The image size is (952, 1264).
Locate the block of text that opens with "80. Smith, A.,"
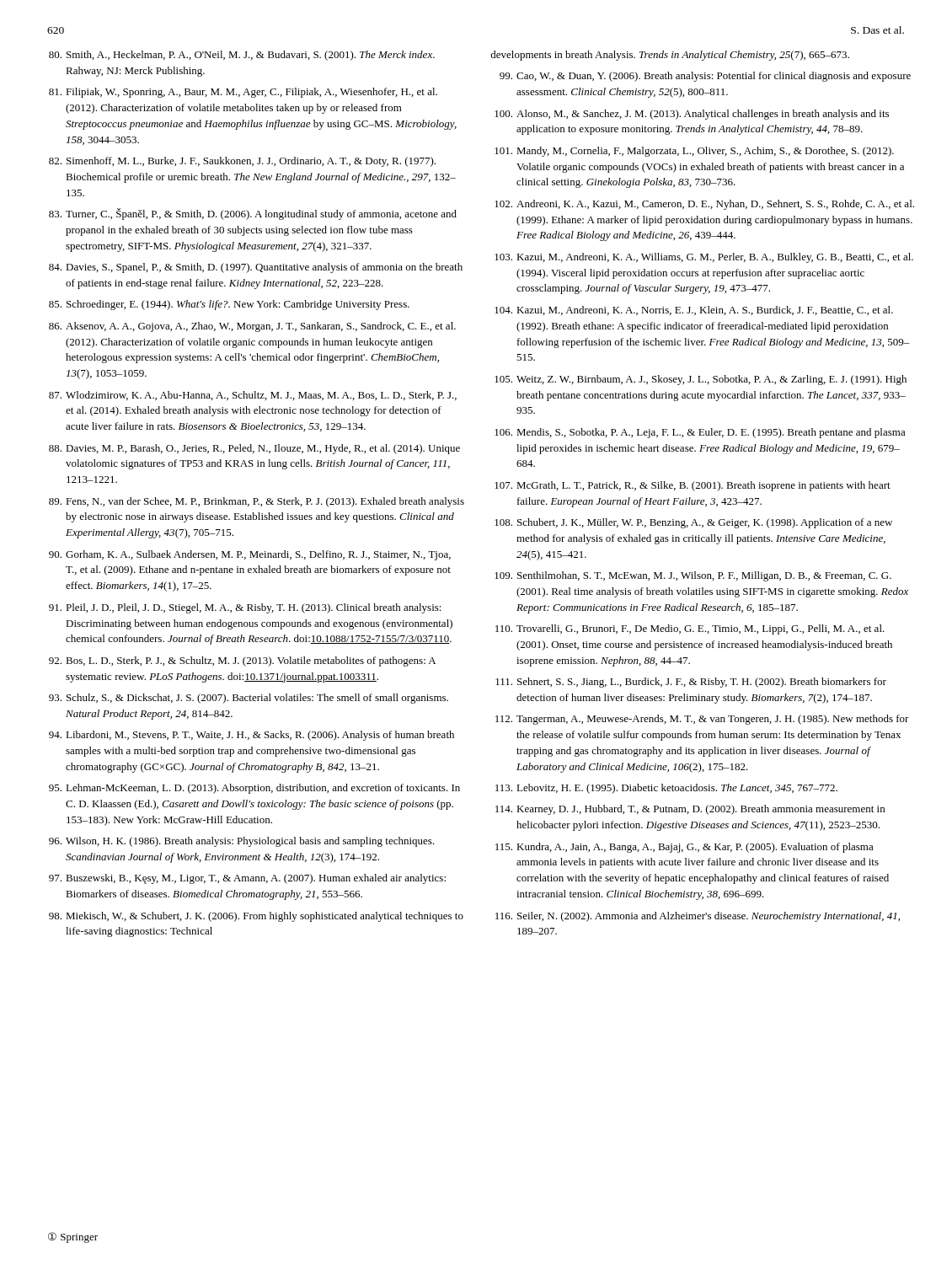tap(251, 63)
